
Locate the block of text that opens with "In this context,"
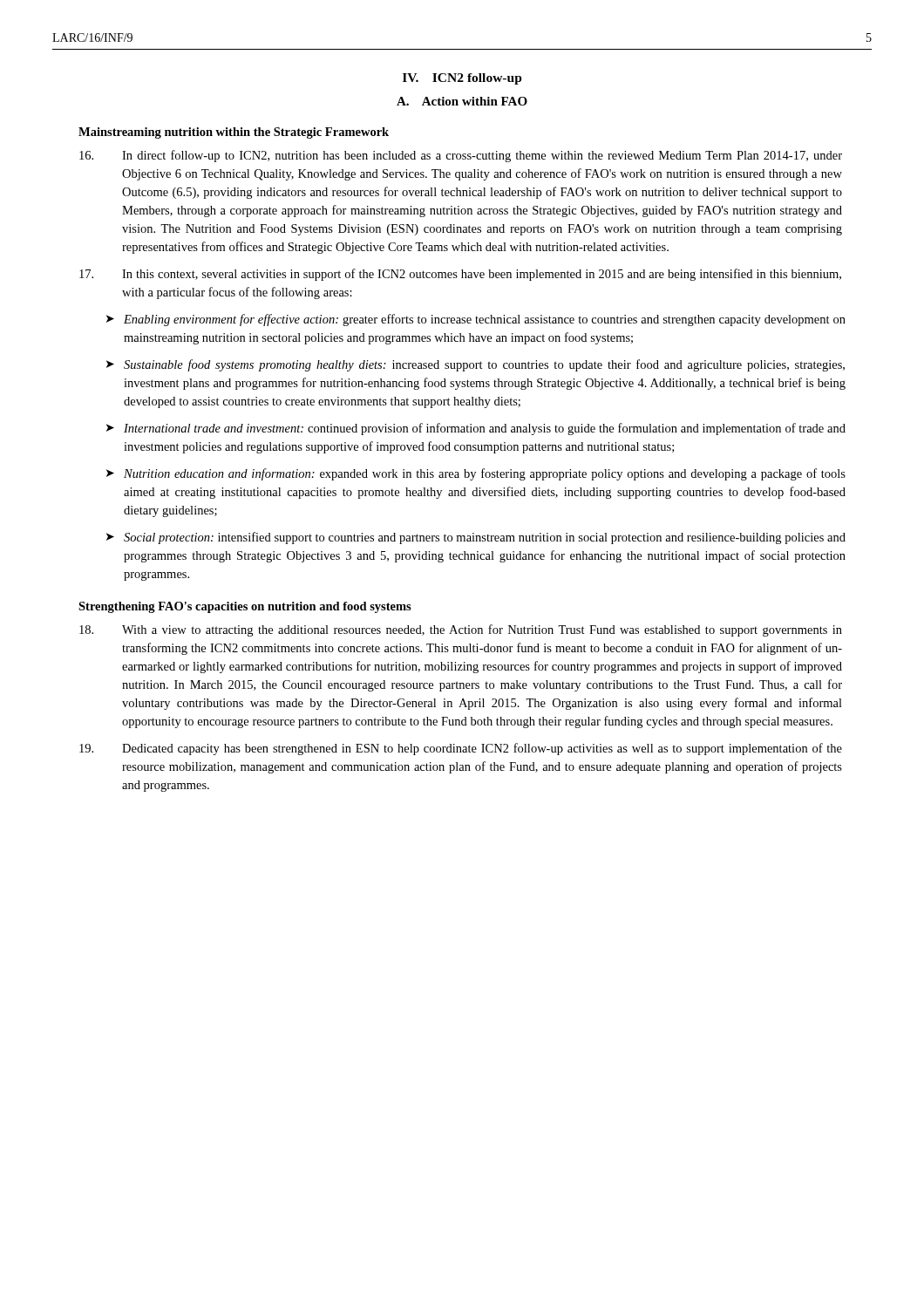tap(460, 284)
